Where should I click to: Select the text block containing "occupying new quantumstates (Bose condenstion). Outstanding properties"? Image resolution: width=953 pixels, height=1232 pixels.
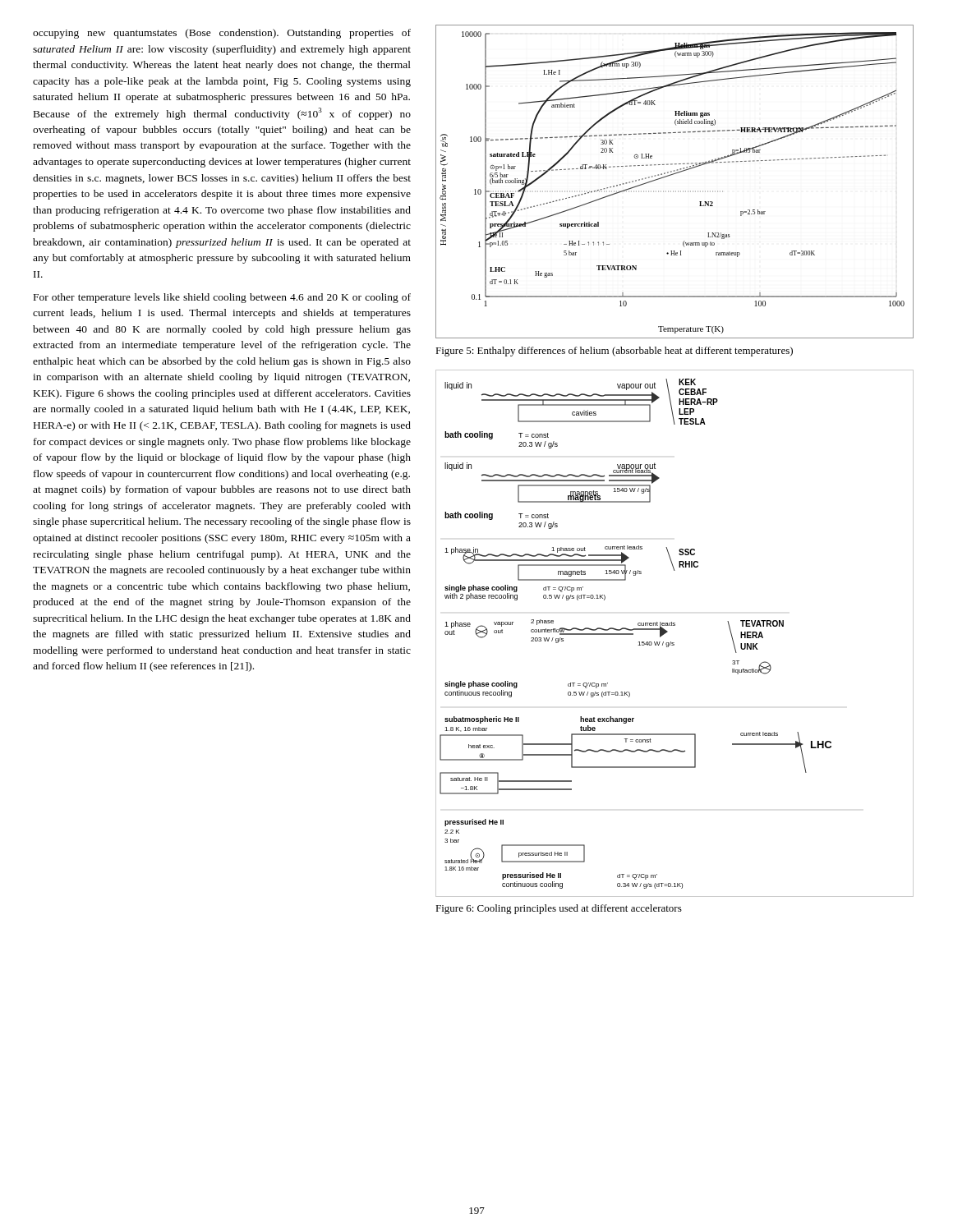click(222, 349)
